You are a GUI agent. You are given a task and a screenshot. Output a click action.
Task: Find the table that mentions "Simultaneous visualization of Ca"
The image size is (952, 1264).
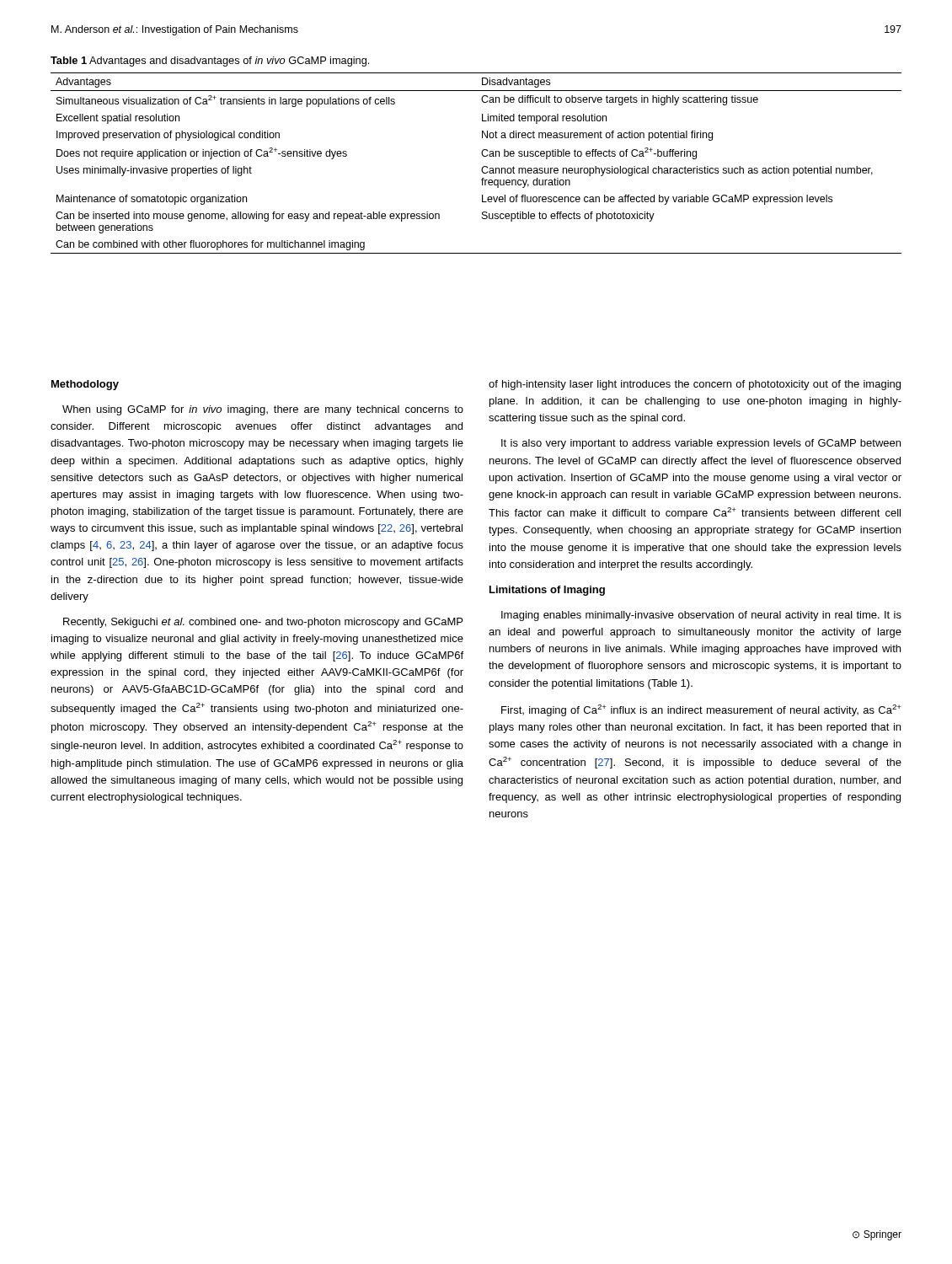[476, 165]
